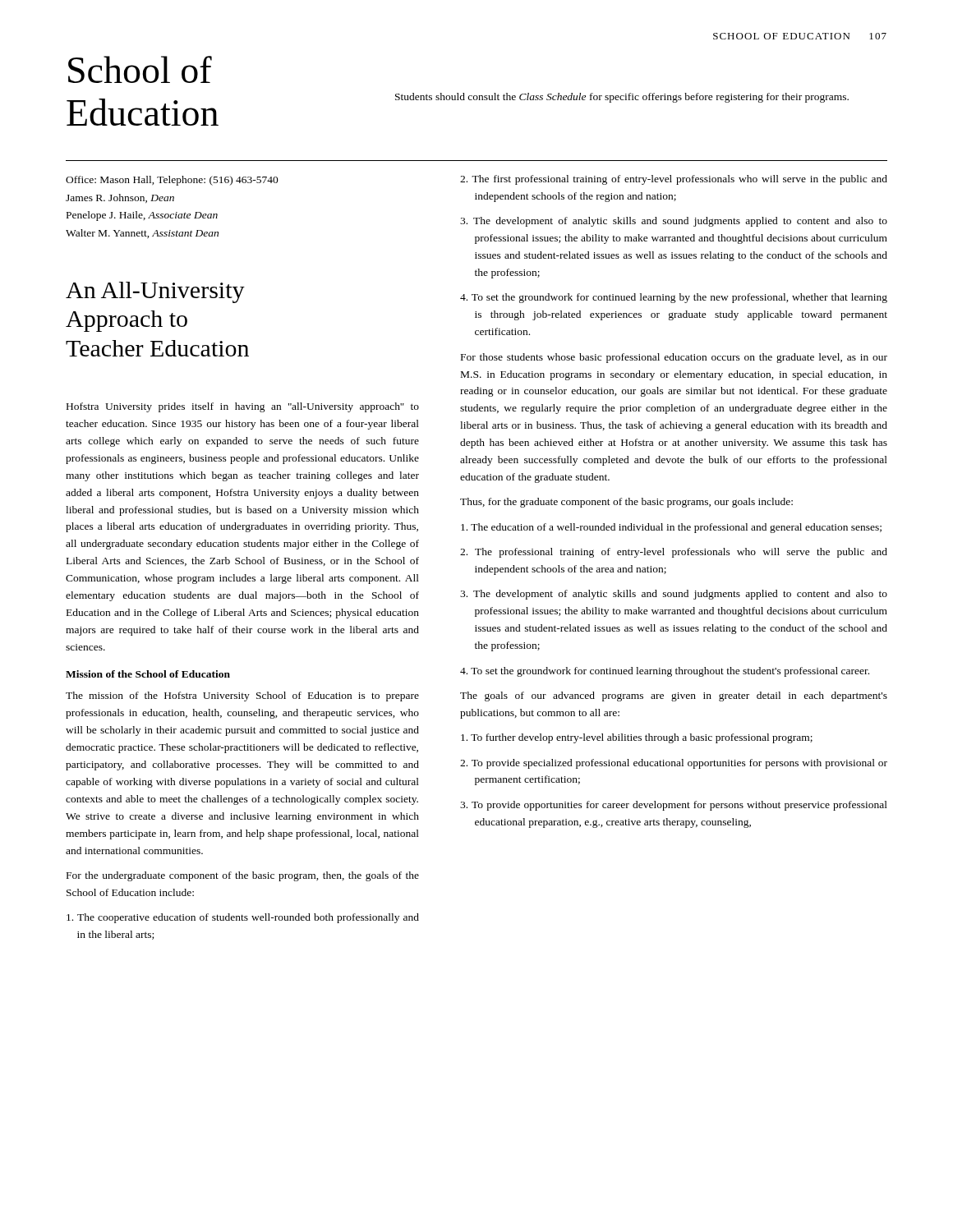Find the list item that says "The education of"

coord(674,527)
